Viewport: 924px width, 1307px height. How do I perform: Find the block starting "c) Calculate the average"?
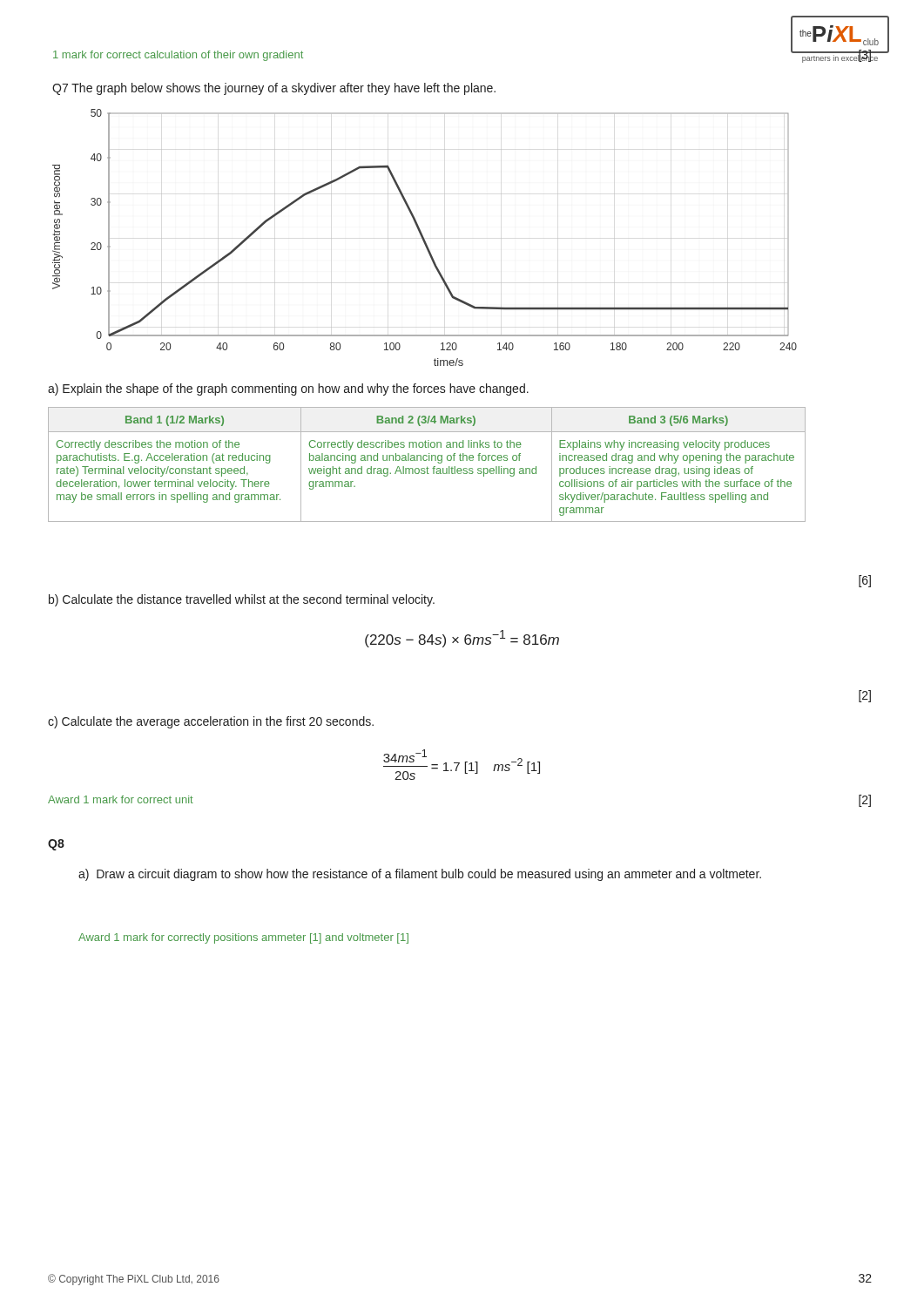pyautogui.click(x=211, y=721)
